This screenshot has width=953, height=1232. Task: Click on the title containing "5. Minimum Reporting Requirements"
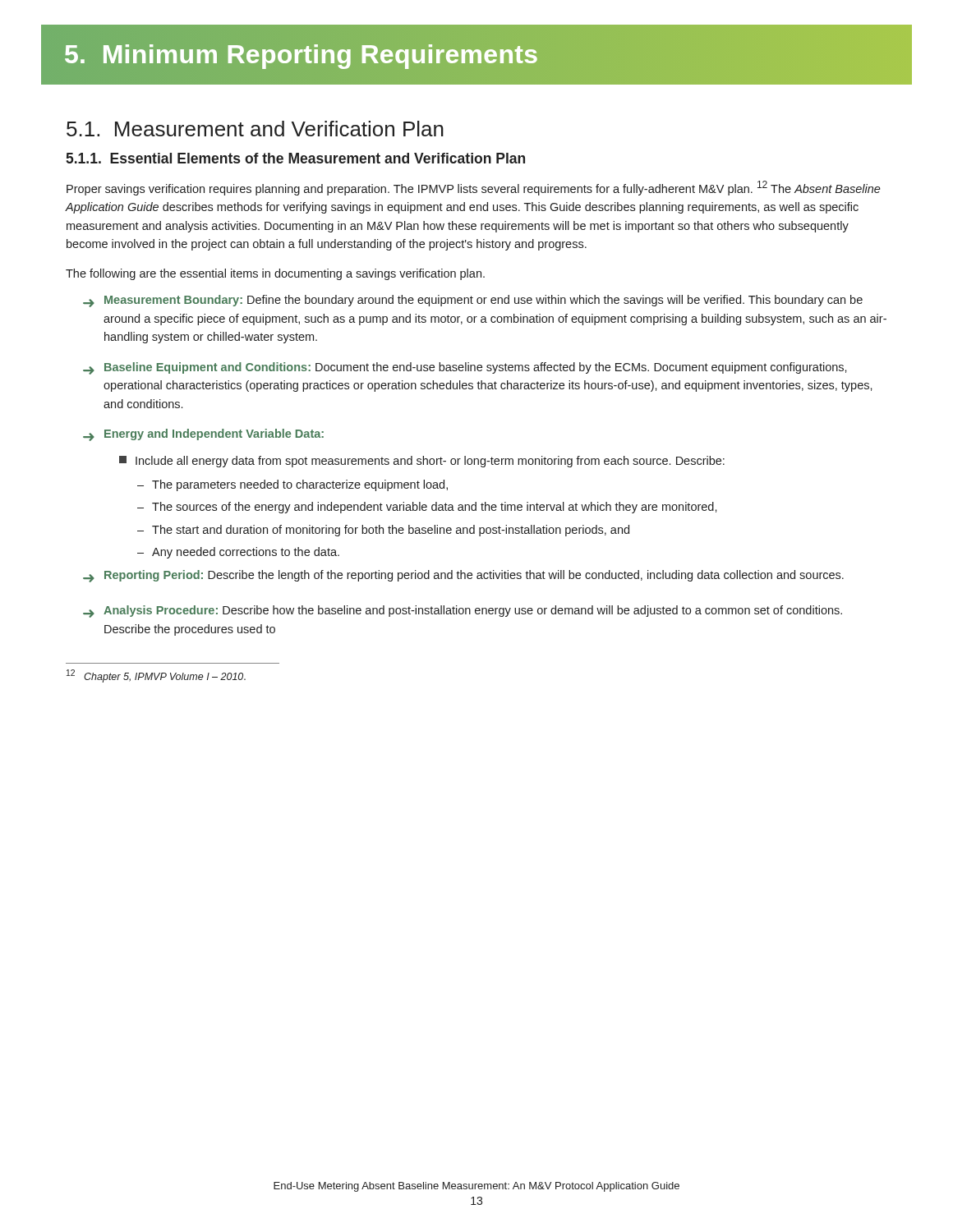tap(301, 54)
